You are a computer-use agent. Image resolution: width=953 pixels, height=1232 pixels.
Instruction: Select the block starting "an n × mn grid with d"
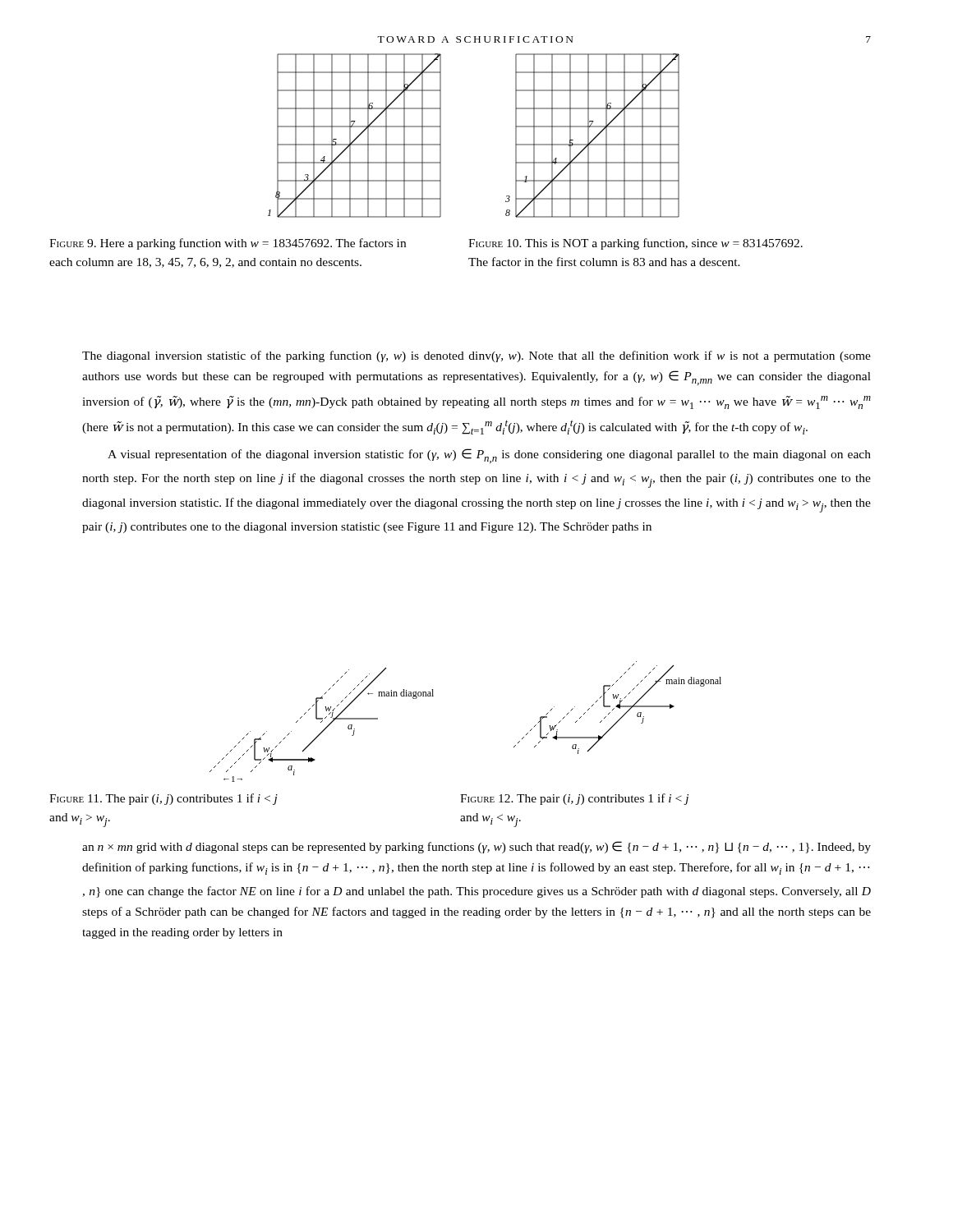pos(476,889)
